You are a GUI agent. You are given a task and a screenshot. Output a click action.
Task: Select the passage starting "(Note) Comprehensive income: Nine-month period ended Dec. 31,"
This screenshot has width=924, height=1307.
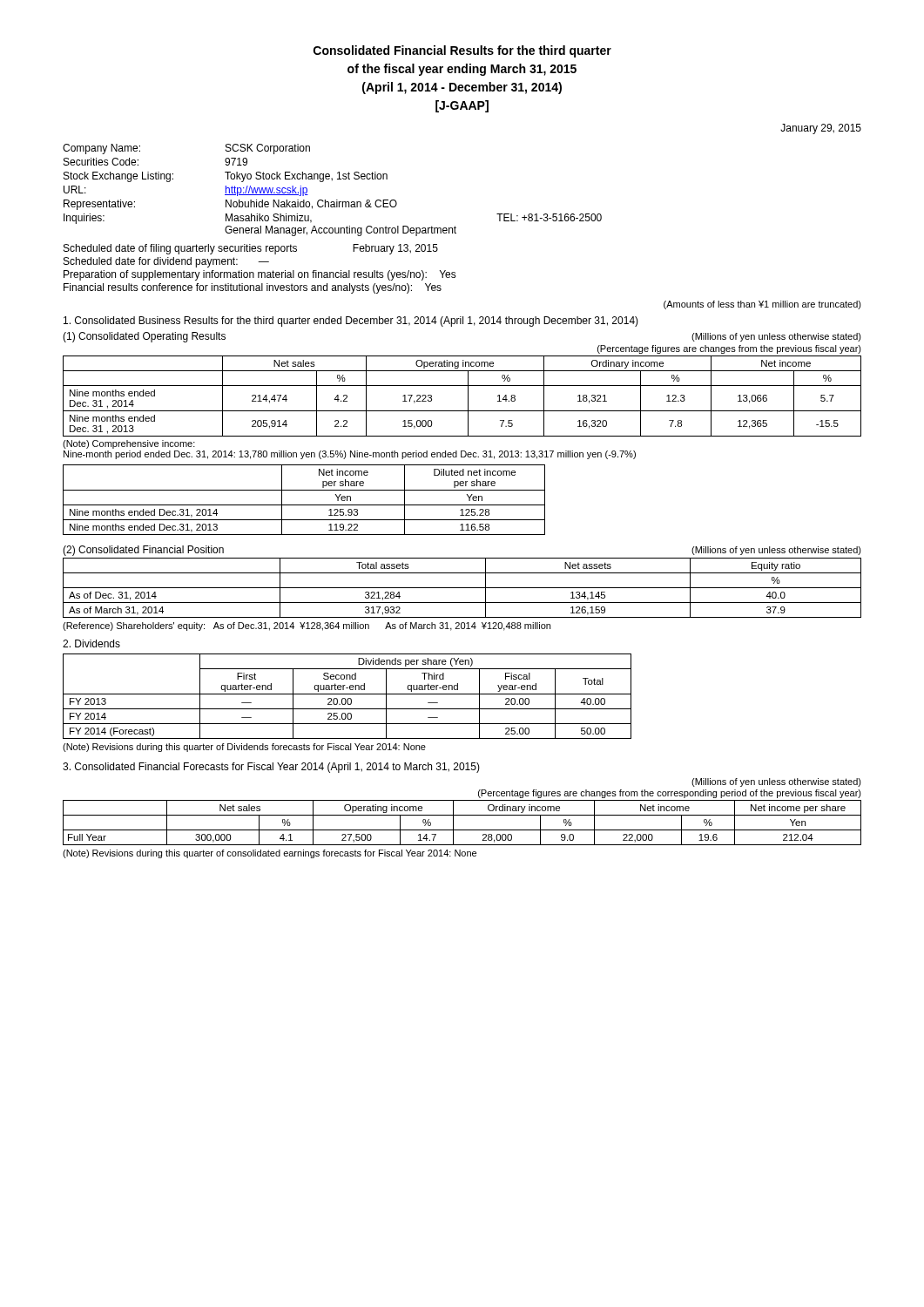(x=350, y=449)
